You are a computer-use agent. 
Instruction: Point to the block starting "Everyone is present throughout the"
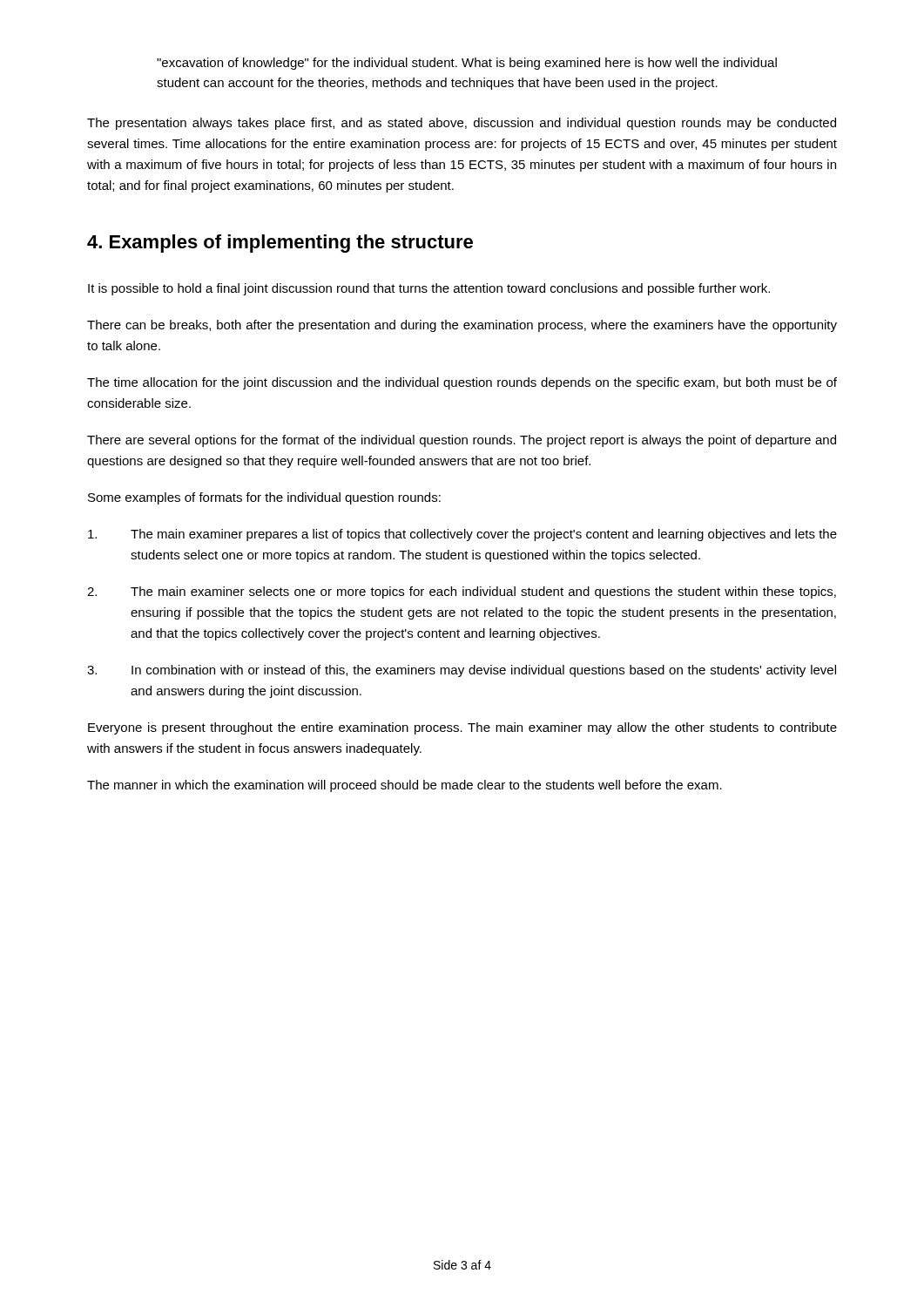tap(462, 737)
